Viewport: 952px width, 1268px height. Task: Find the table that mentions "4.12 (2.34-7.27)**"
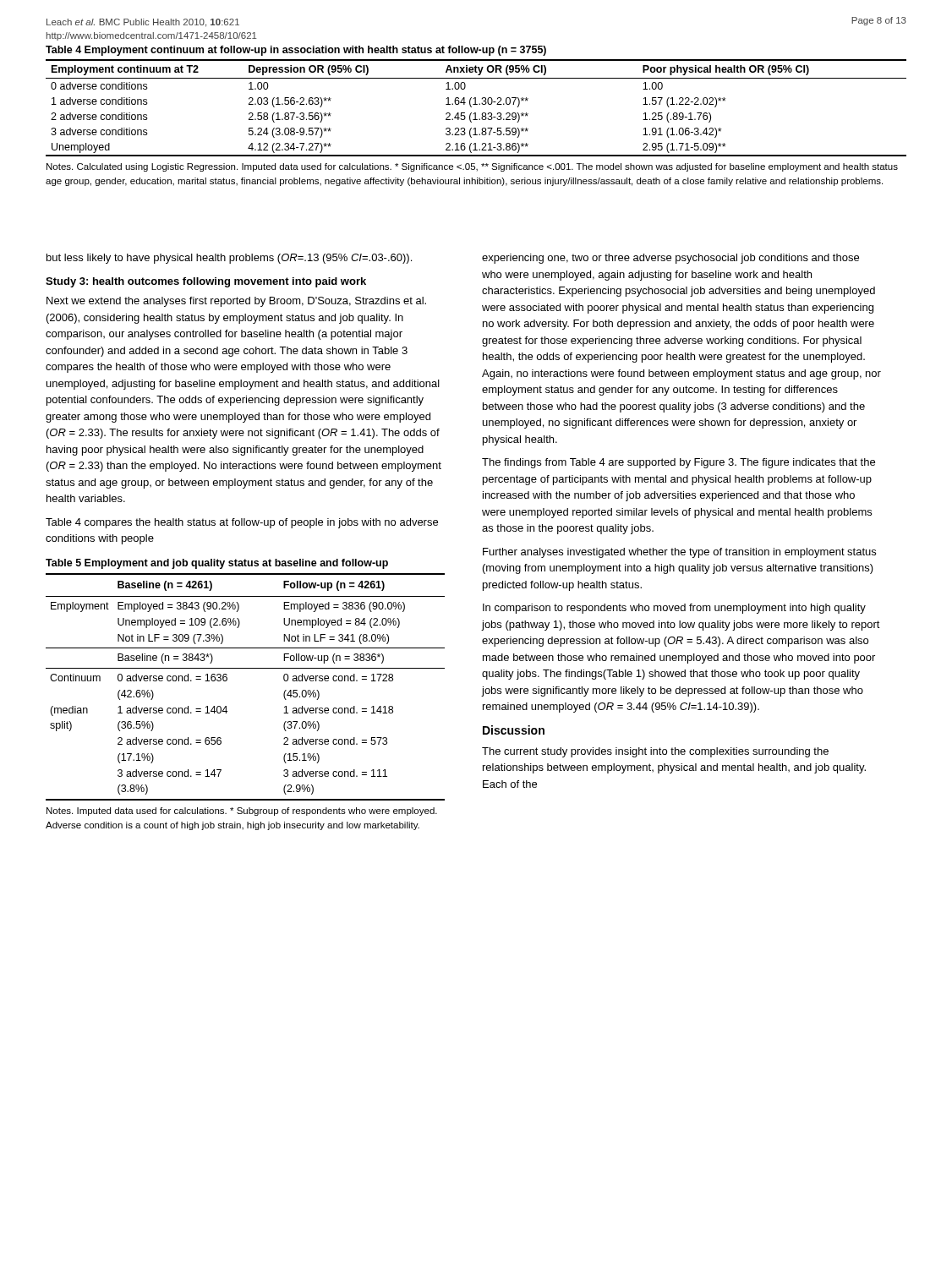[x=476, y=100]
